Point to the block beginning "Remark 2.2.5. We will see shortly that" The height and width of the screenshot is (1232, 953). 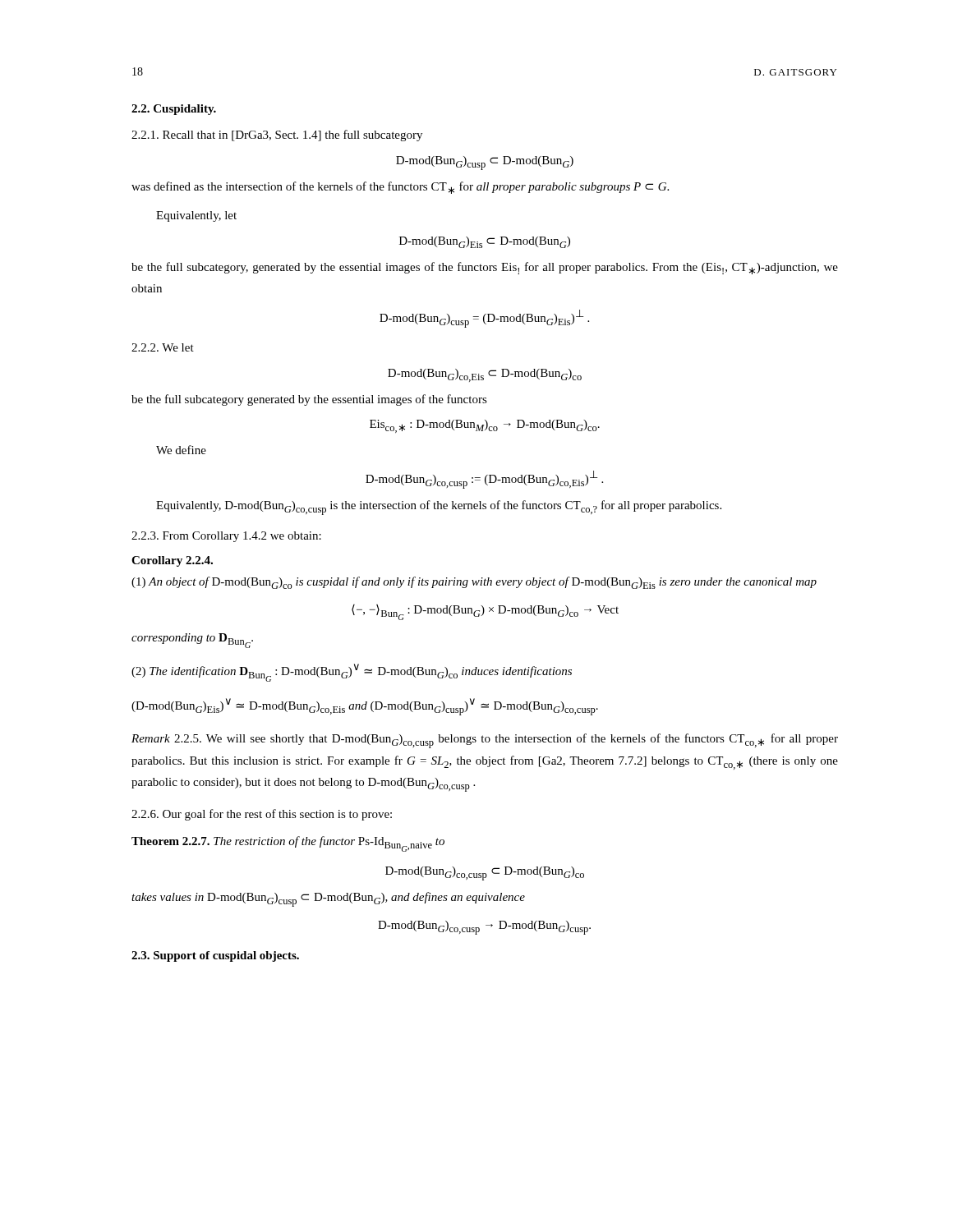coord(485,762)
